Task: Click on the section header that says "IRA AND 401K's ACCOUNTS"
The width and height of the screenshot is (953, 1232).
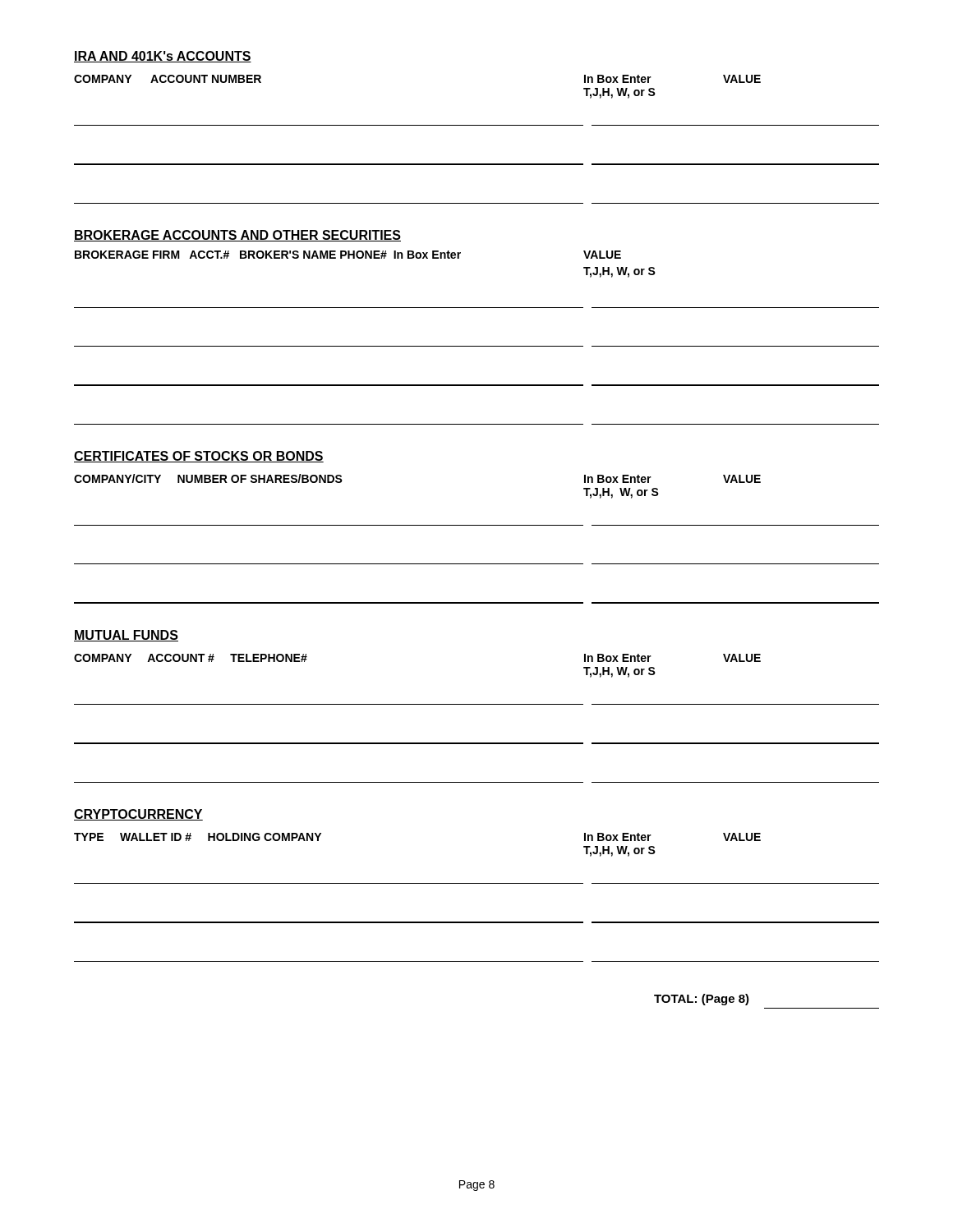Action: click(162, 56)
